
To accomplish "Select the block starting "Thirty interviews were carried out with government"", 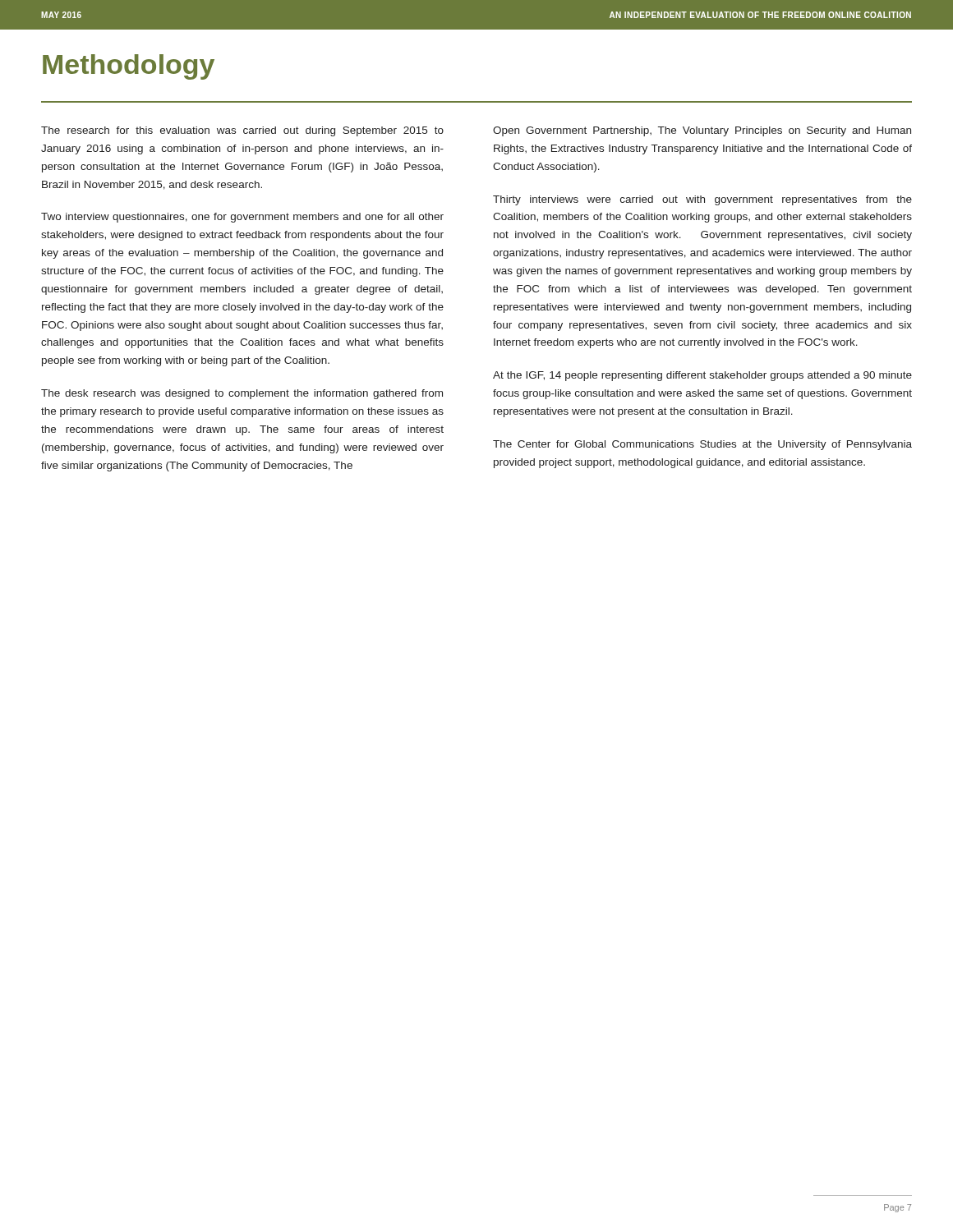I will pos(702,271).
